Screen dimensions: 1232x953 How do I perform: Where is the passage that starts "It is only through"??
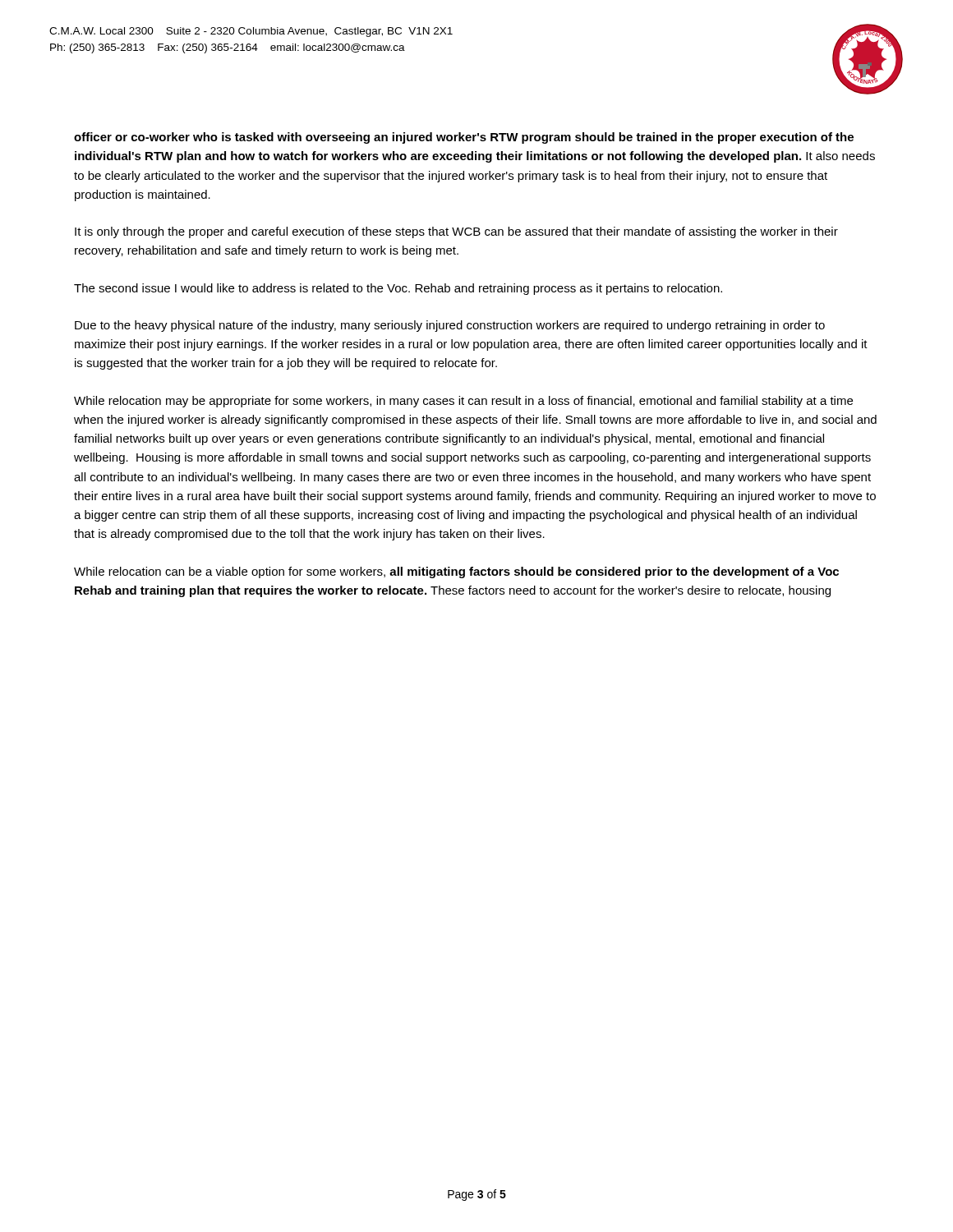456,241
